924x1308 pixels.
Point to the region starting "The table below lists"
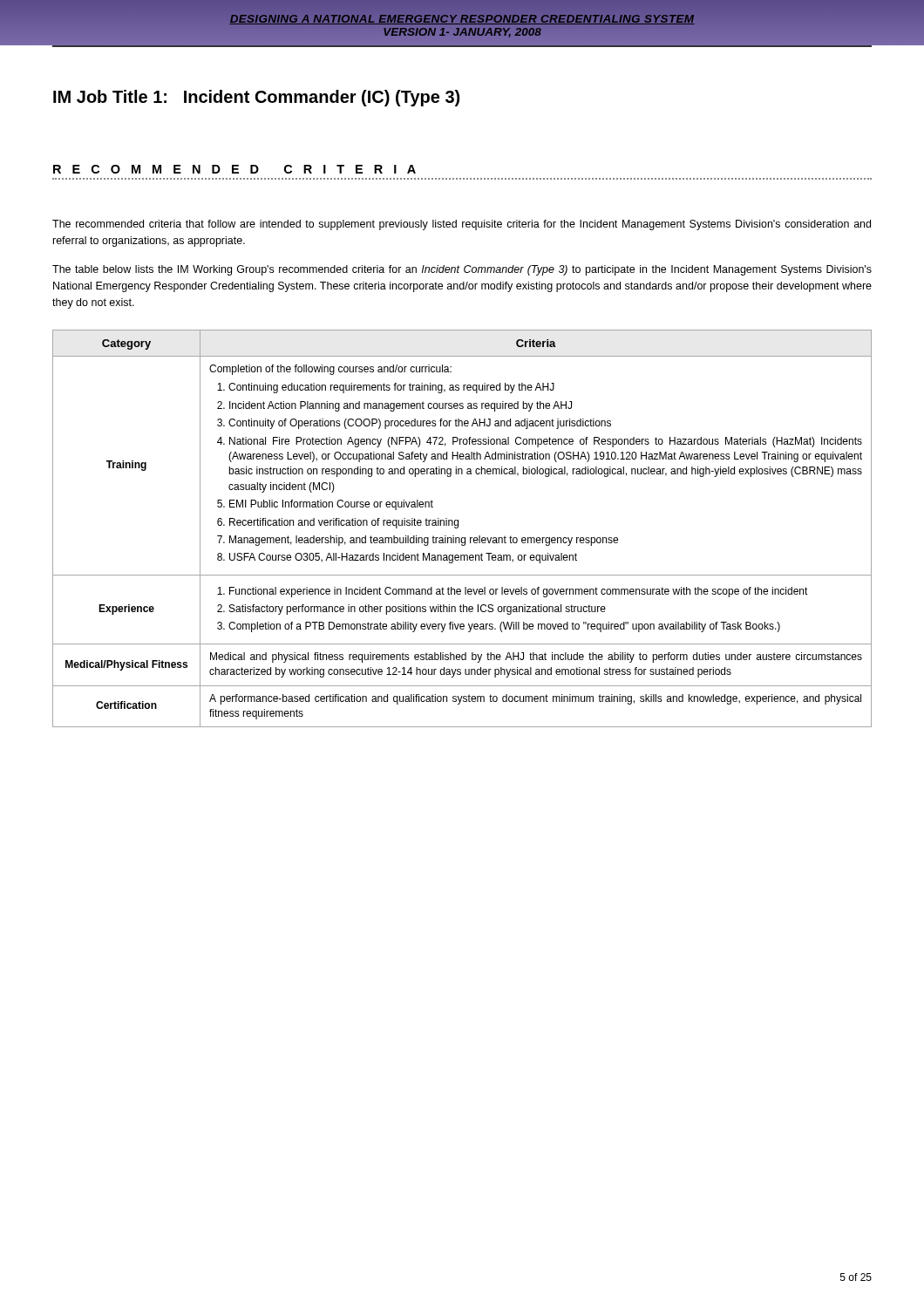[x=462, y=286]
